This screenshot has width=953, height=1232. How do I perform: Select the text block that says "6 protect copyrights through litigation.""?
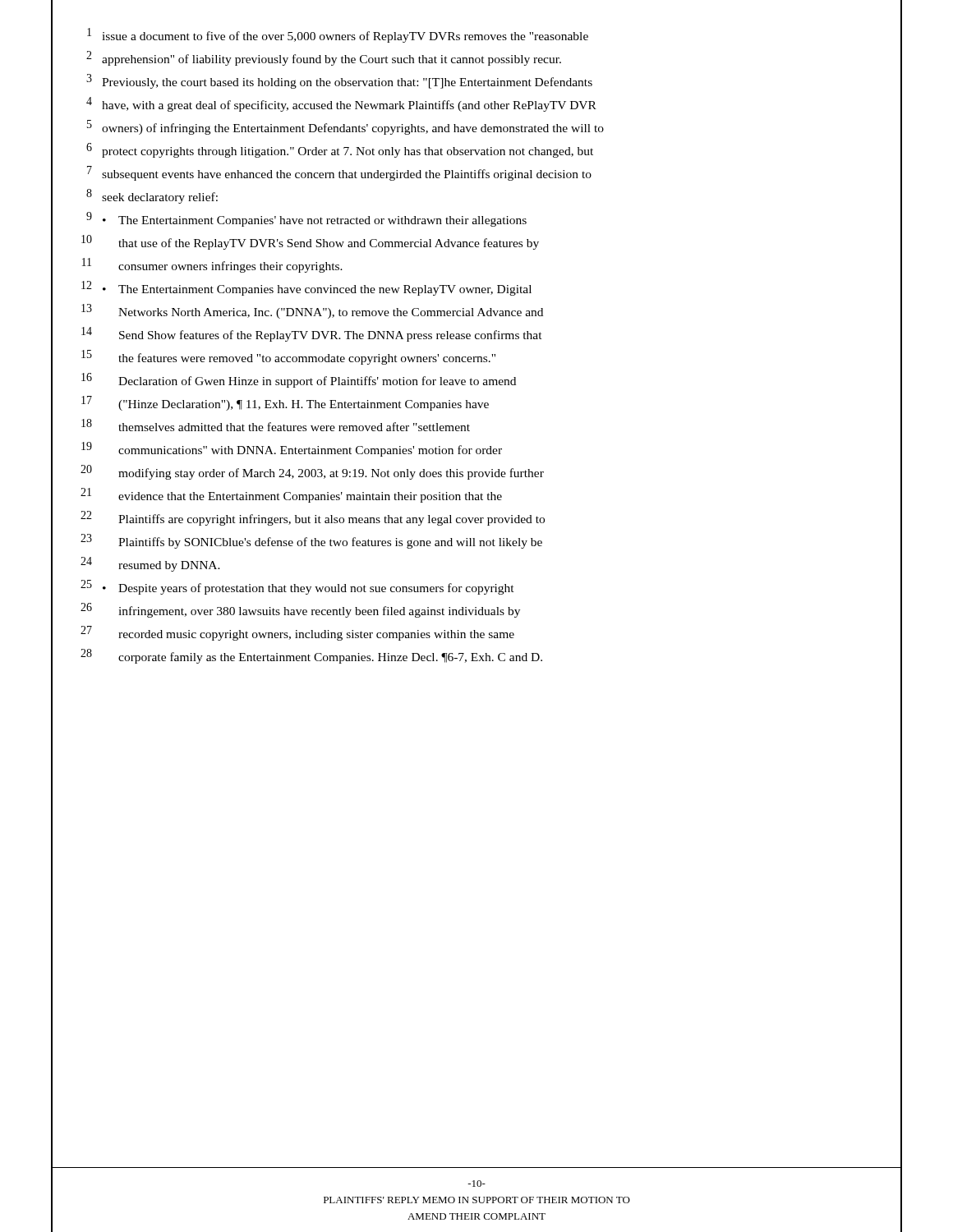point(476,151)
